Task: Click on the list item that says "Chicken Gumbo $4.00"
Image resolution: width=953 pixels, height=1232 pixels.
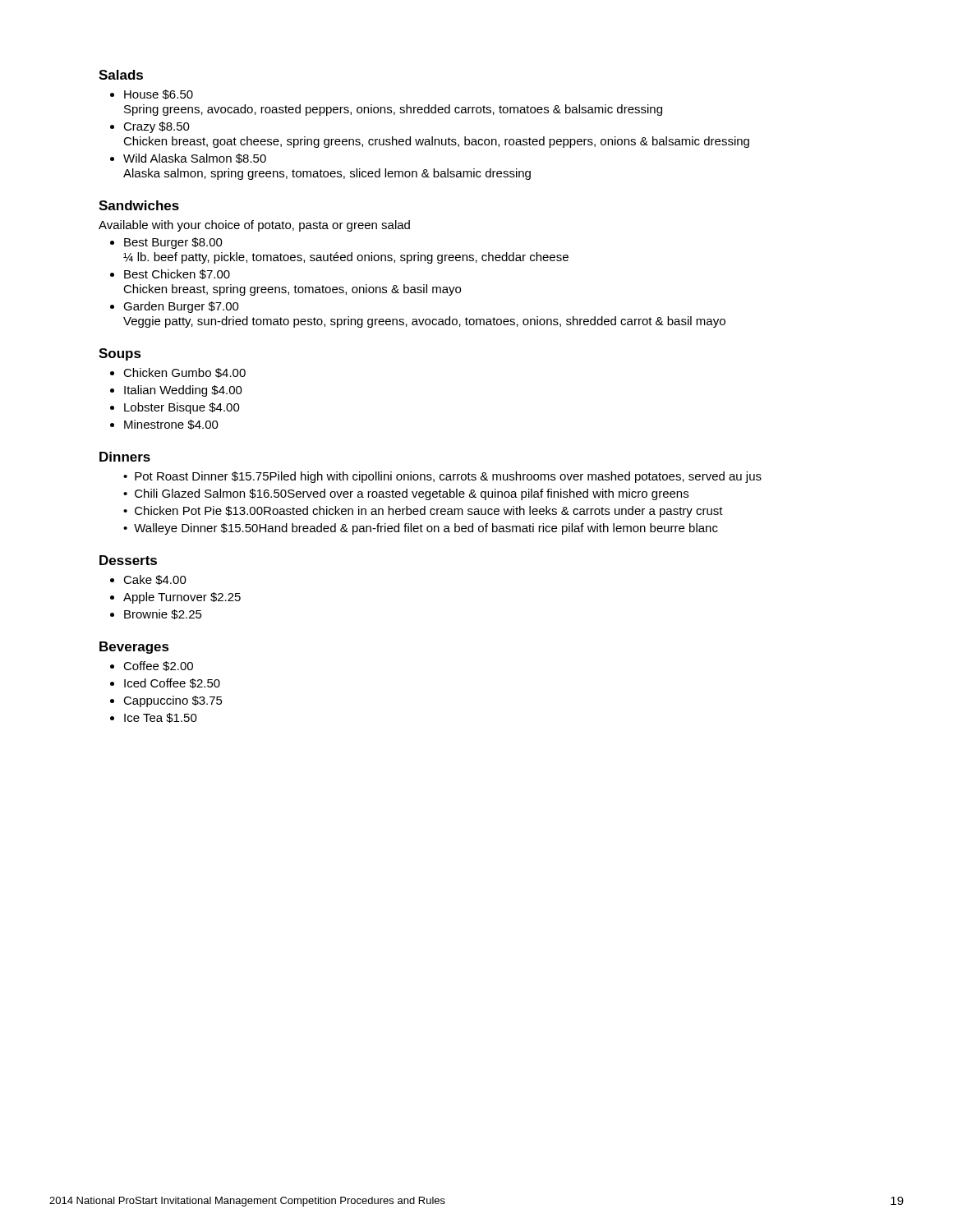Action: coord(184,373)
